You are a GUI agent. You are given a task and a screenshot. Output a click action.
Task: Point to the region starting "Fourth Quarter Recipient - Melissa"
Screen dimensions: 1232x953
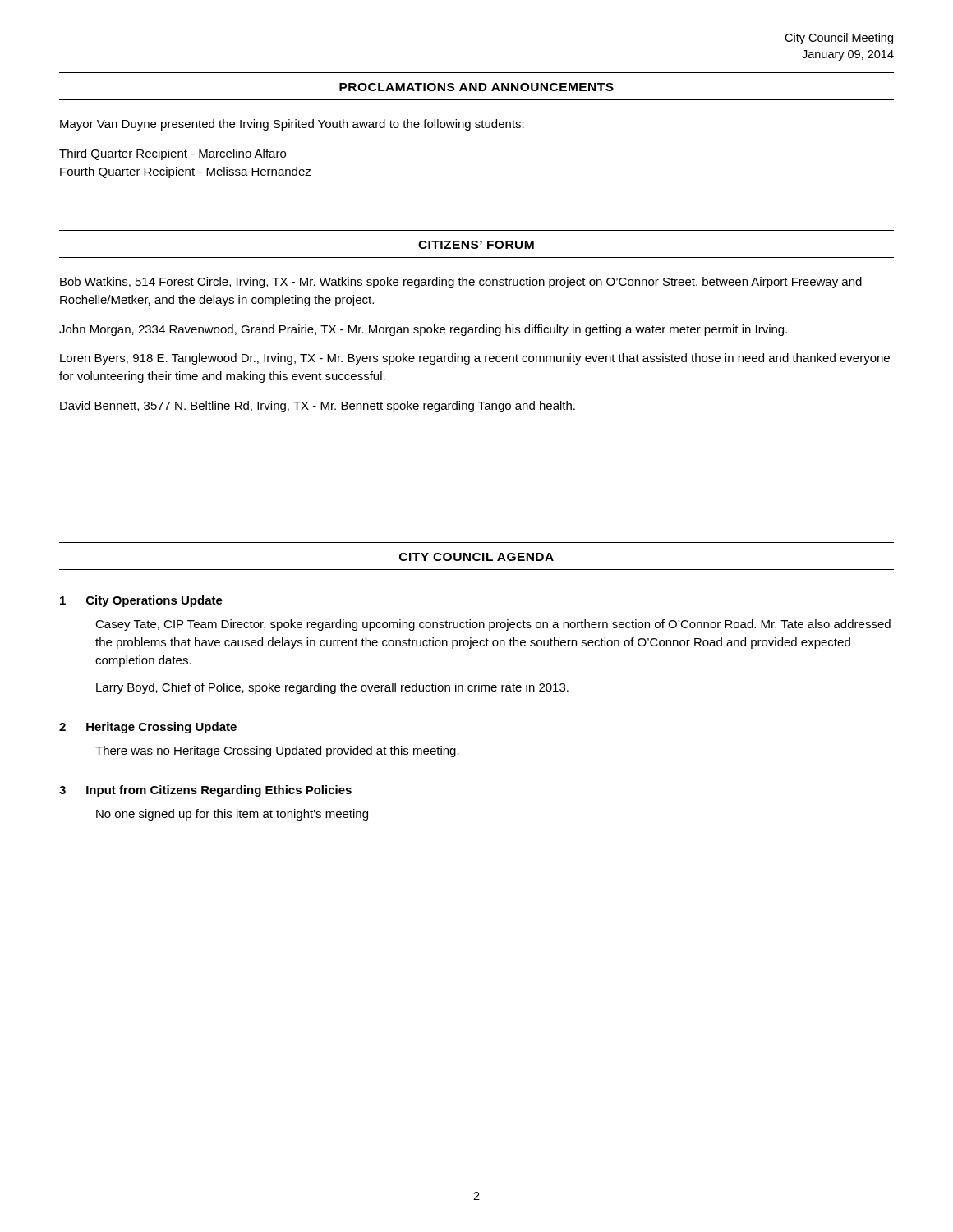(x=185, y=171)
